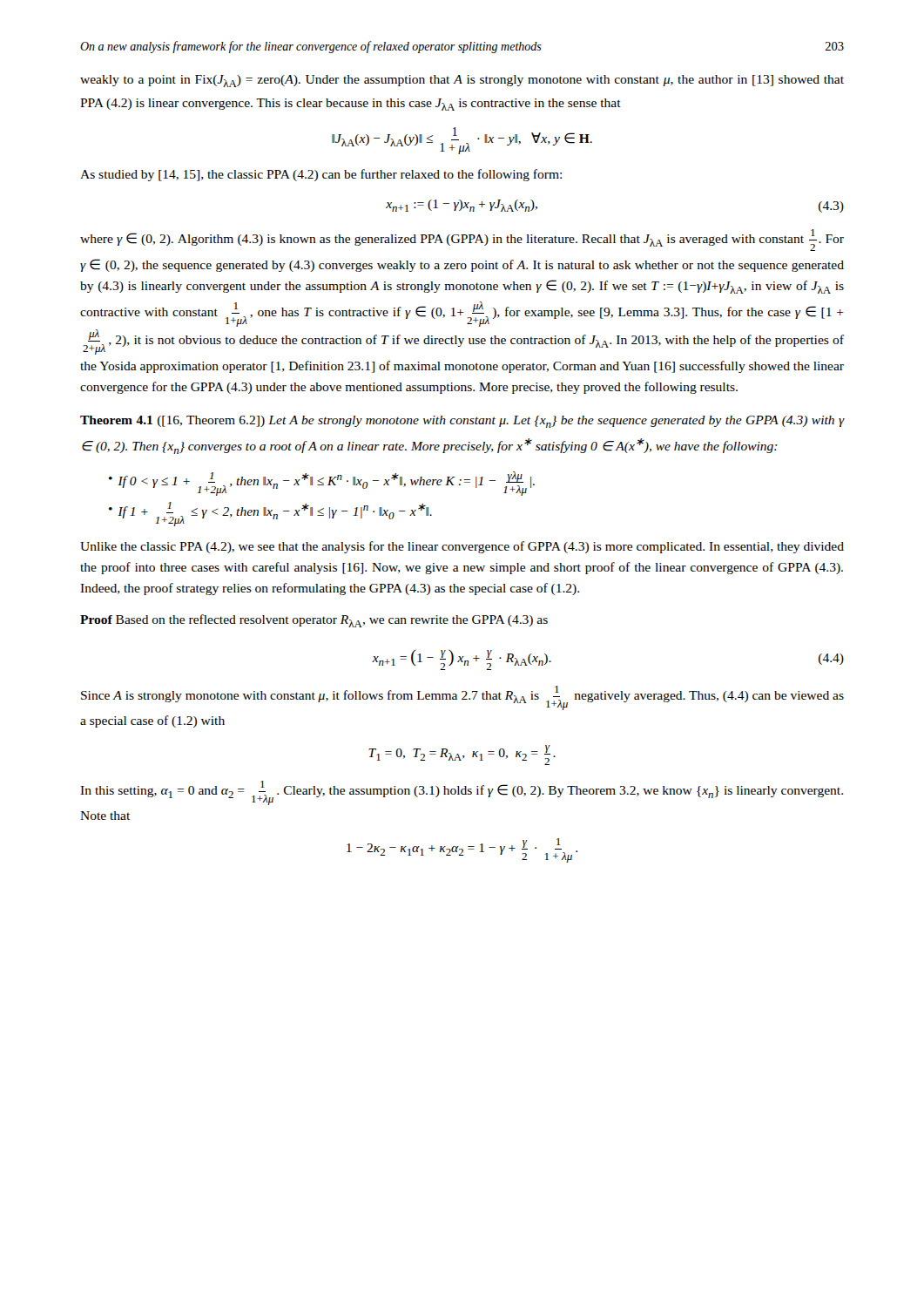Select the element starting "In this setting, α1 ="

click(462, 802)
